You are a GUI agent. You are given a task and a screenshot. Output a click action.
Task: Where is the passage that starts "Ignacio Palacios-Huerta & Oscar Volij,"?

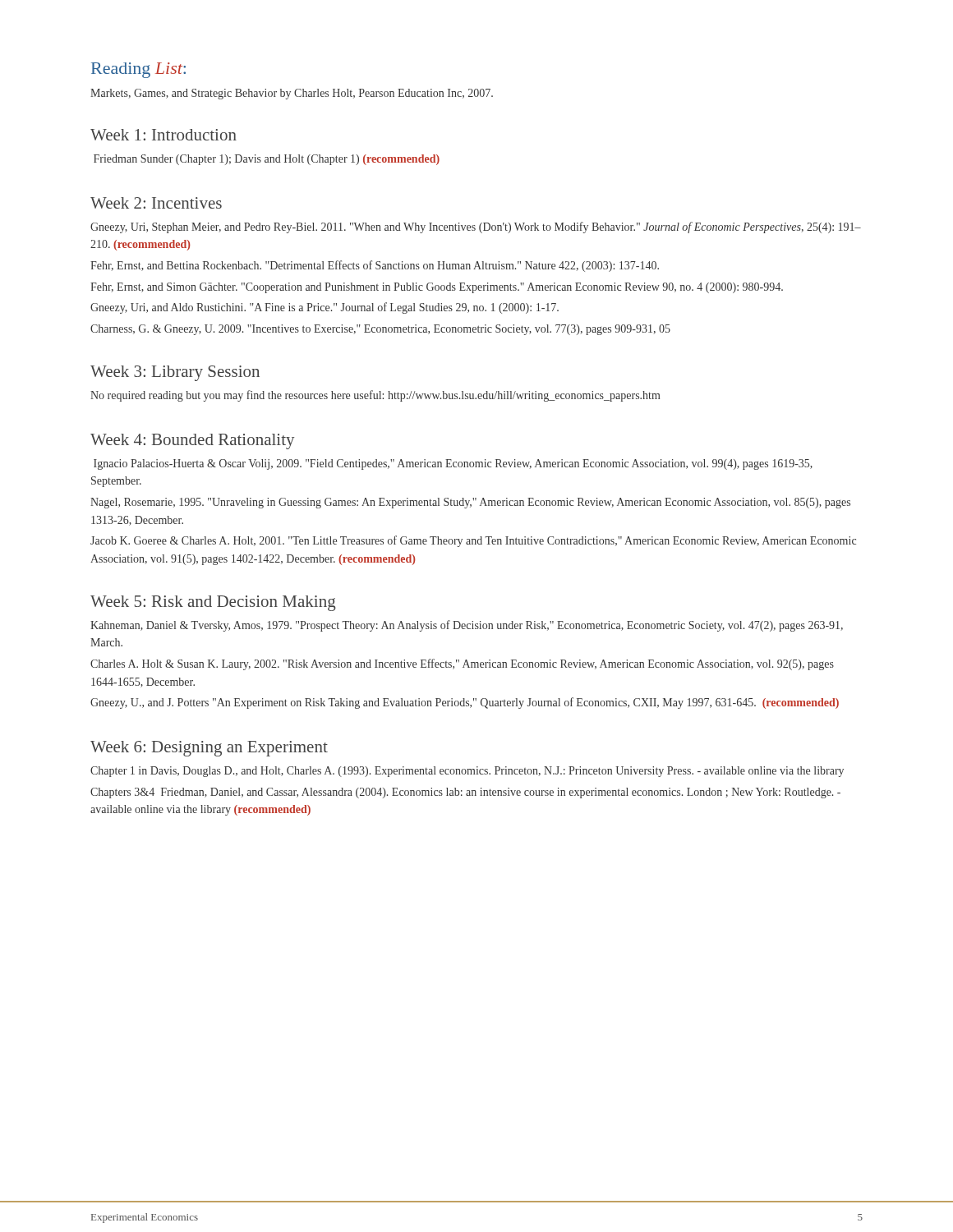(476, 511)
